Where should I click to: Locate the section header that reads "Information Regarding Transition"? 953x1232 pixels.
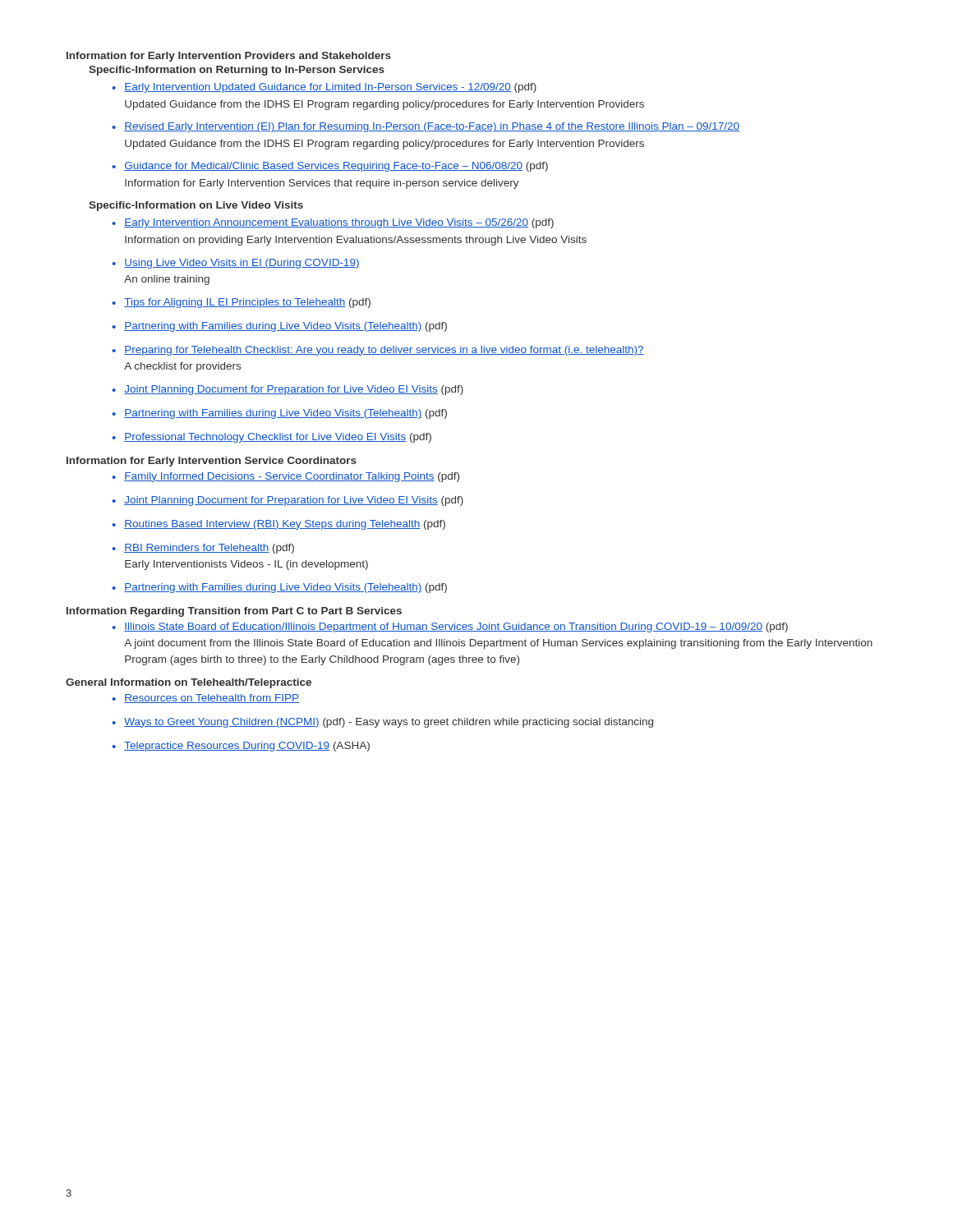[234, 611]
